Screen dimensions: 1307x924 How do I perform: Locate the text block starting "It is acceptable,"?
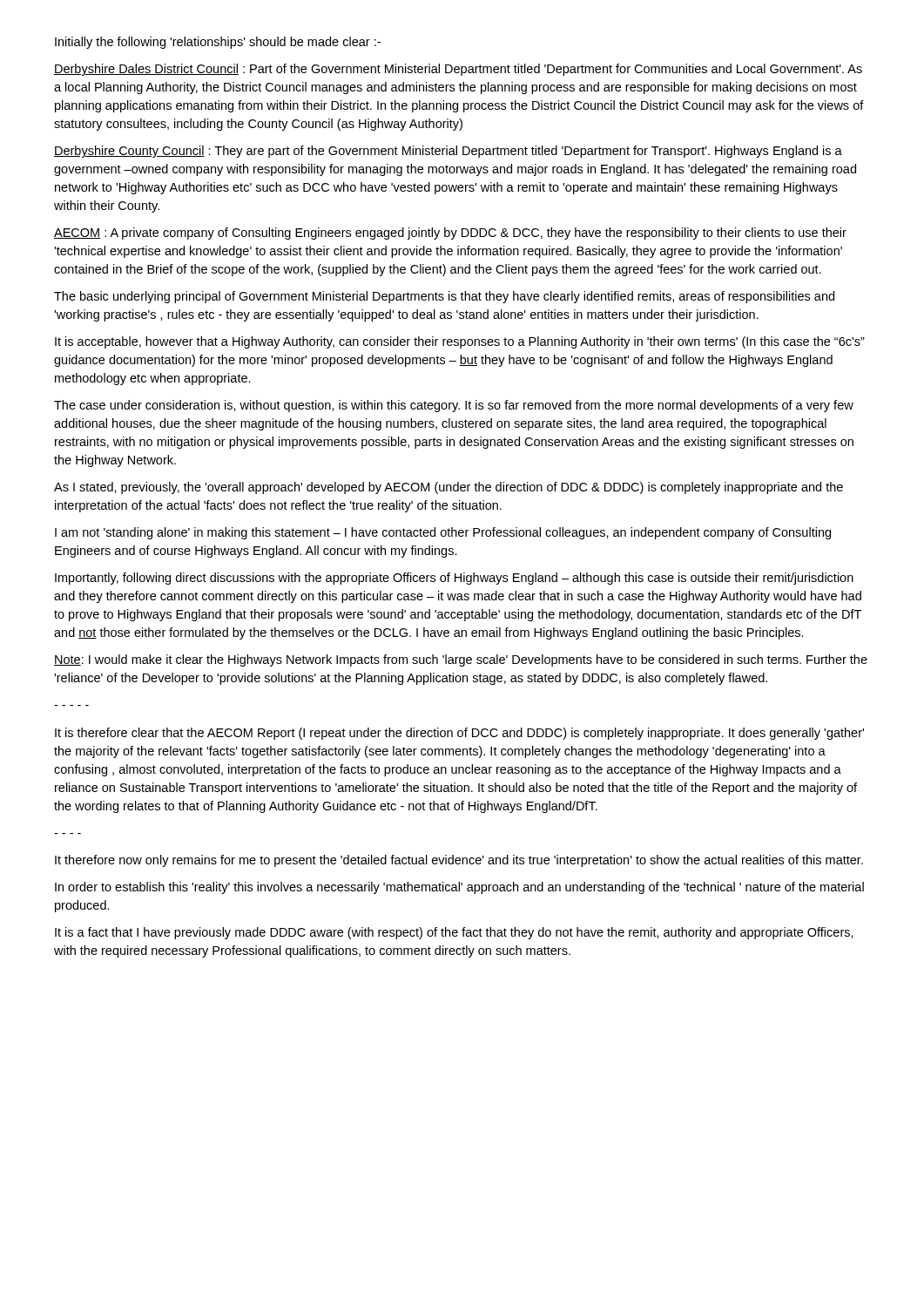459,360
